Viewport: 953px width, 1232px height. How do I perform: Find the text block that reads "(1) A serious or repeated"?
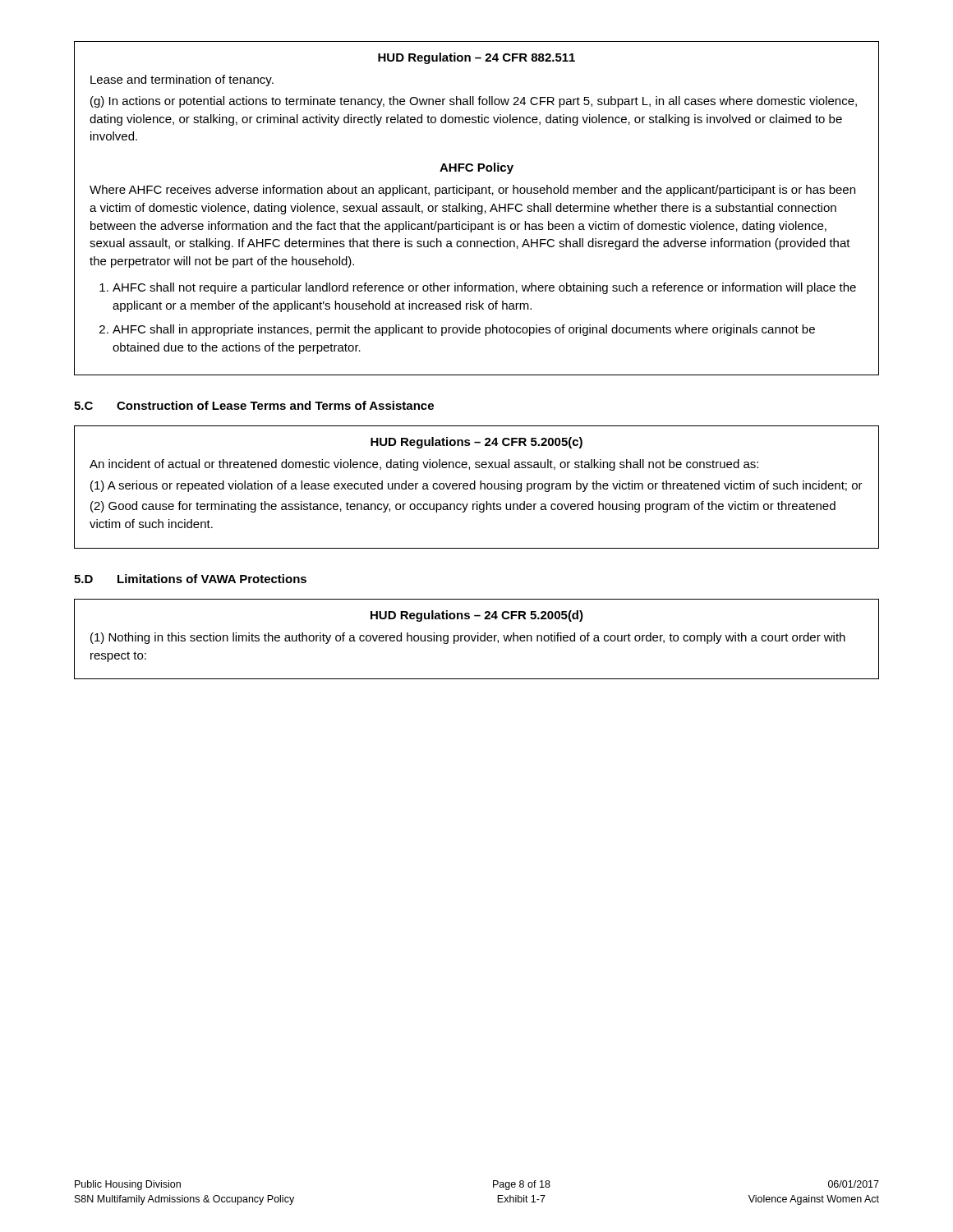pyautogui.click(x=476, y=485)
